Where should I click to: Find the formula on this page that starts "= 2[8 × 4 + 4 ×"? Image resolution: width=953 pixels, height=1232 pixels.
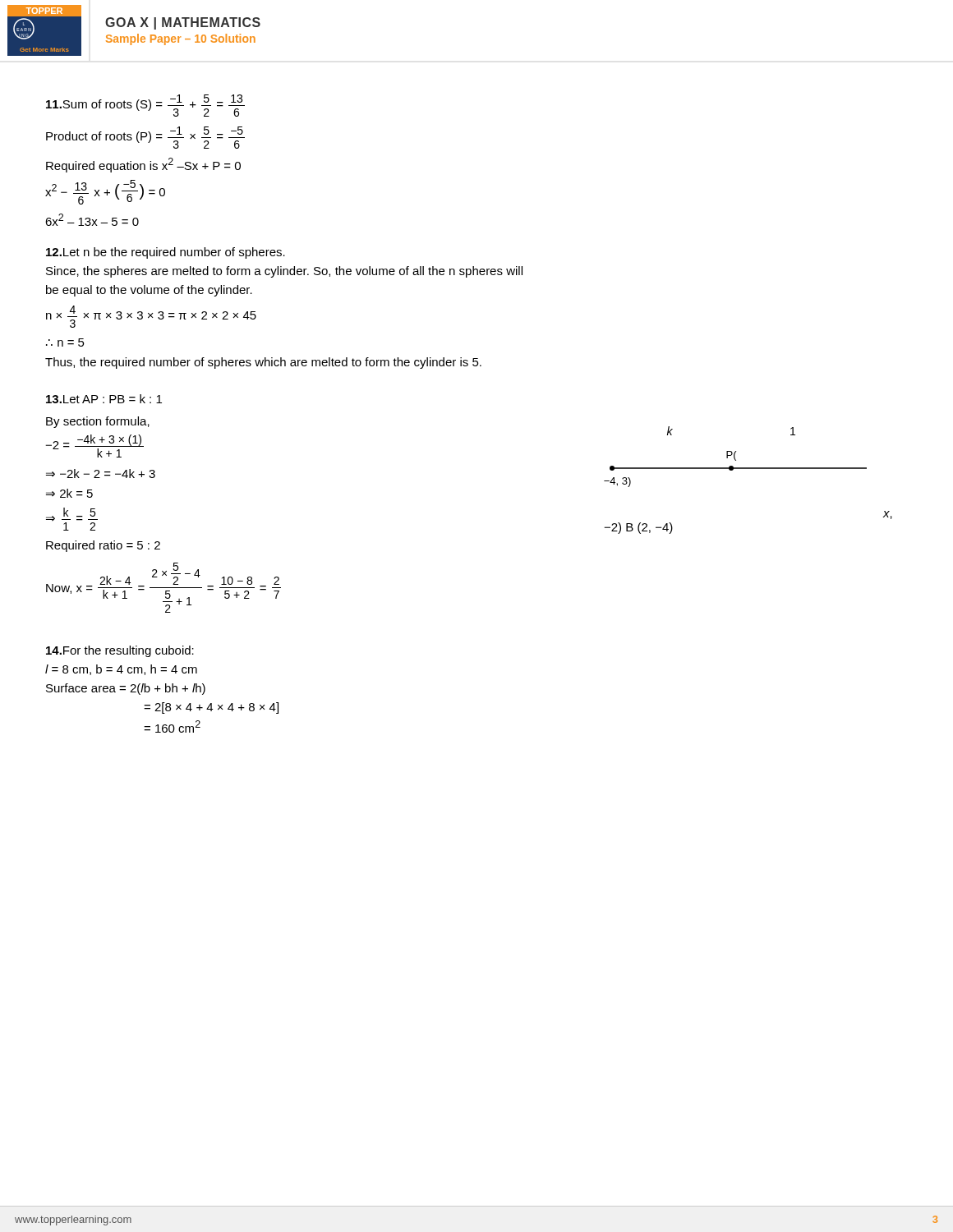pos(212,706)
